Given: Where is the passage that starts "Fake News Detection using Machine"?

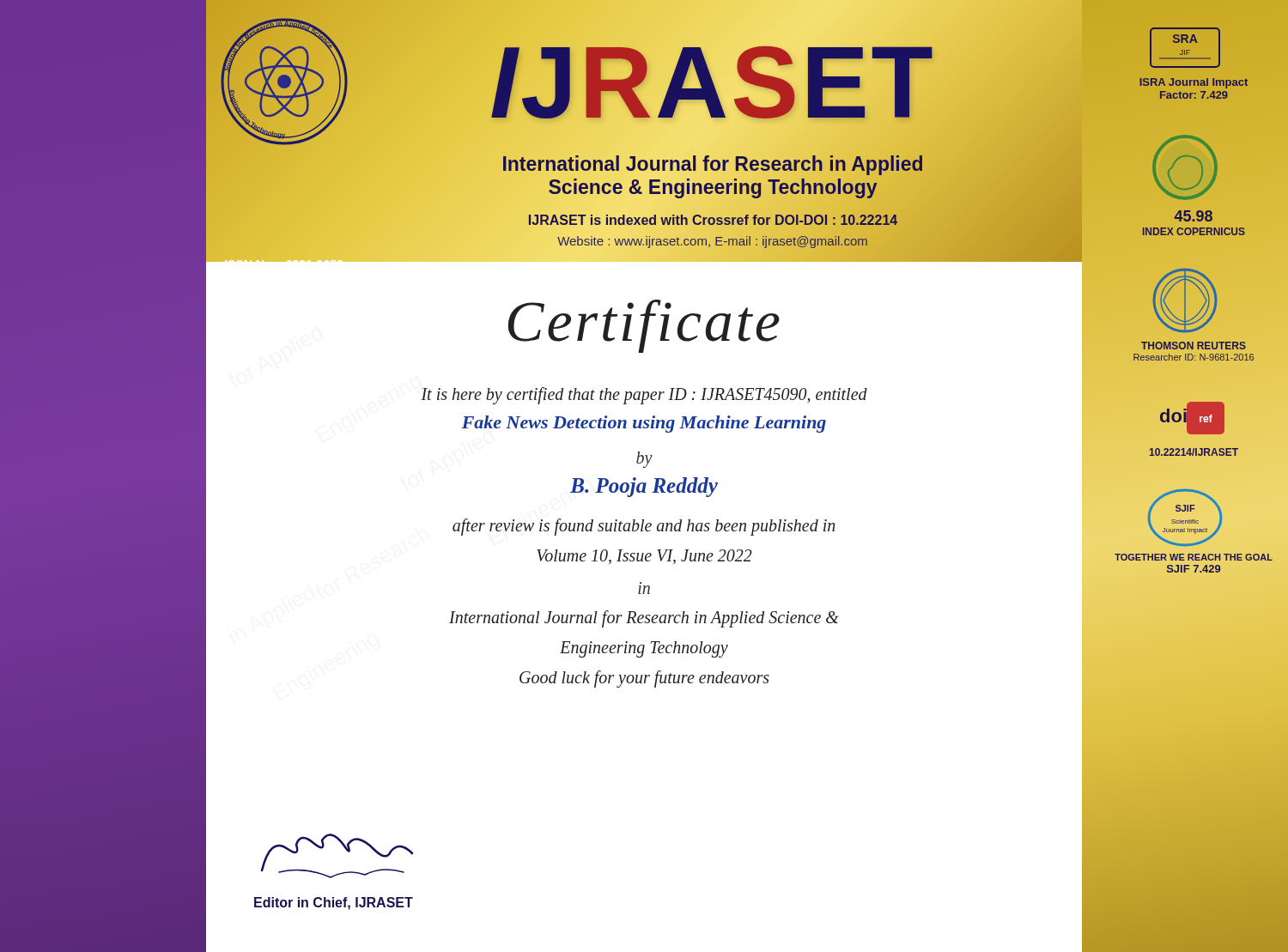Looking at the screenshot, I should pyautogui.click(x=644, y=422).
